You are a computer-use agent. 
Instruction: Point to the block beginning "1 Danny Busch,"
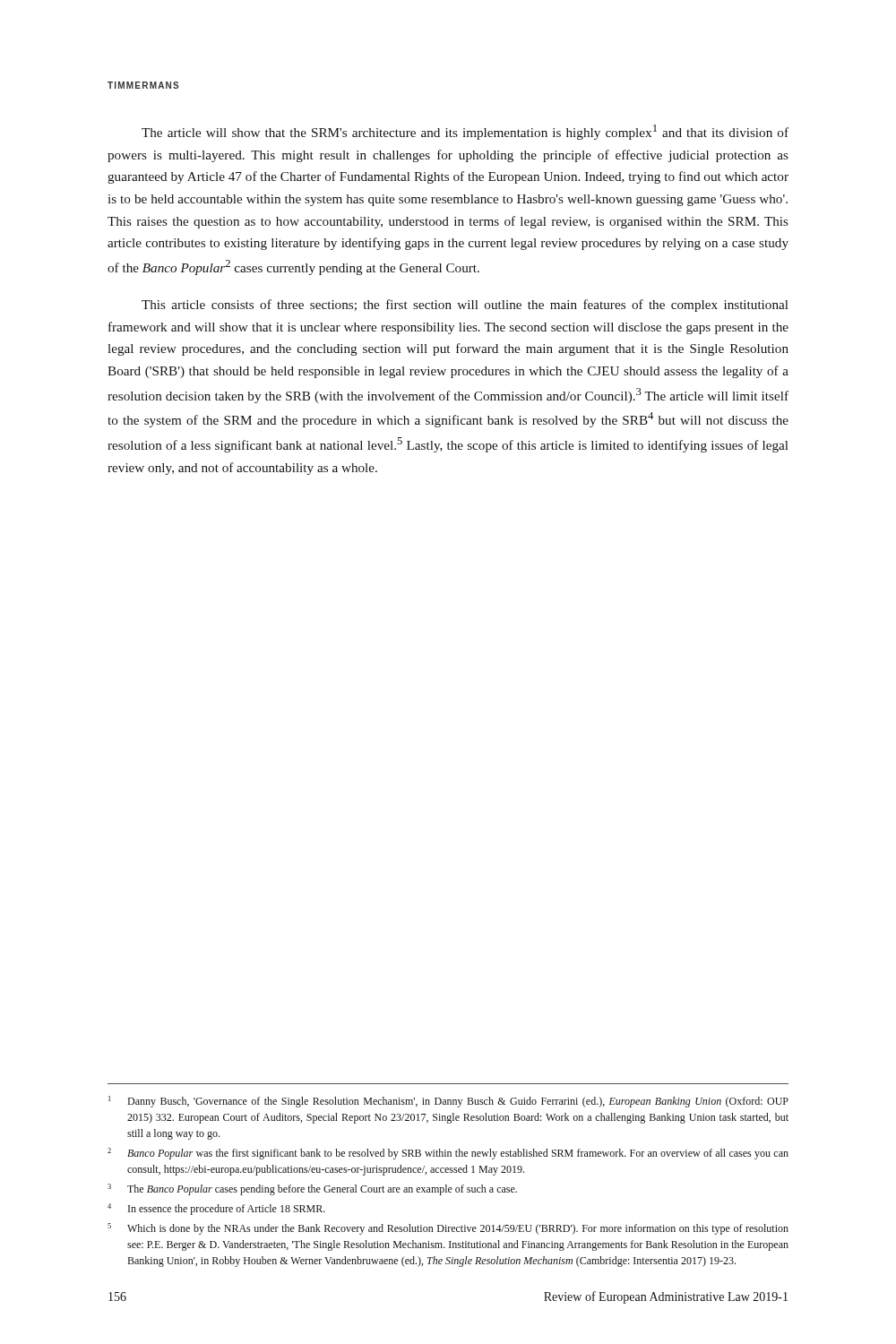pyautogui.click(x=448, y=1117)
